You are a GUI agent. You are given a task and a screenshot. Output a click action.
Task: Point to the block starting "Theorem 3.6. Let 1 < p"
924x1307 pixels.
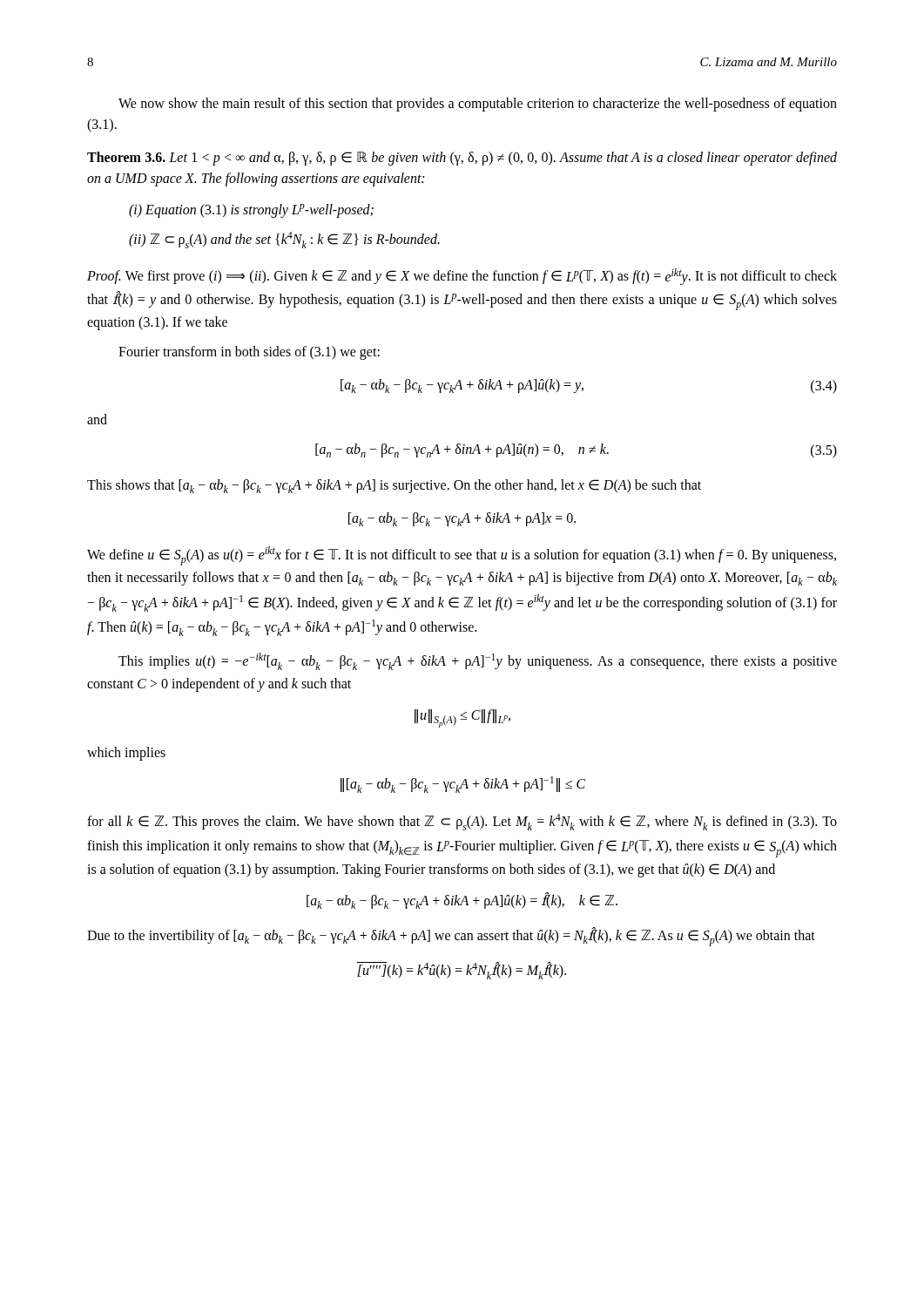[462, 167]
